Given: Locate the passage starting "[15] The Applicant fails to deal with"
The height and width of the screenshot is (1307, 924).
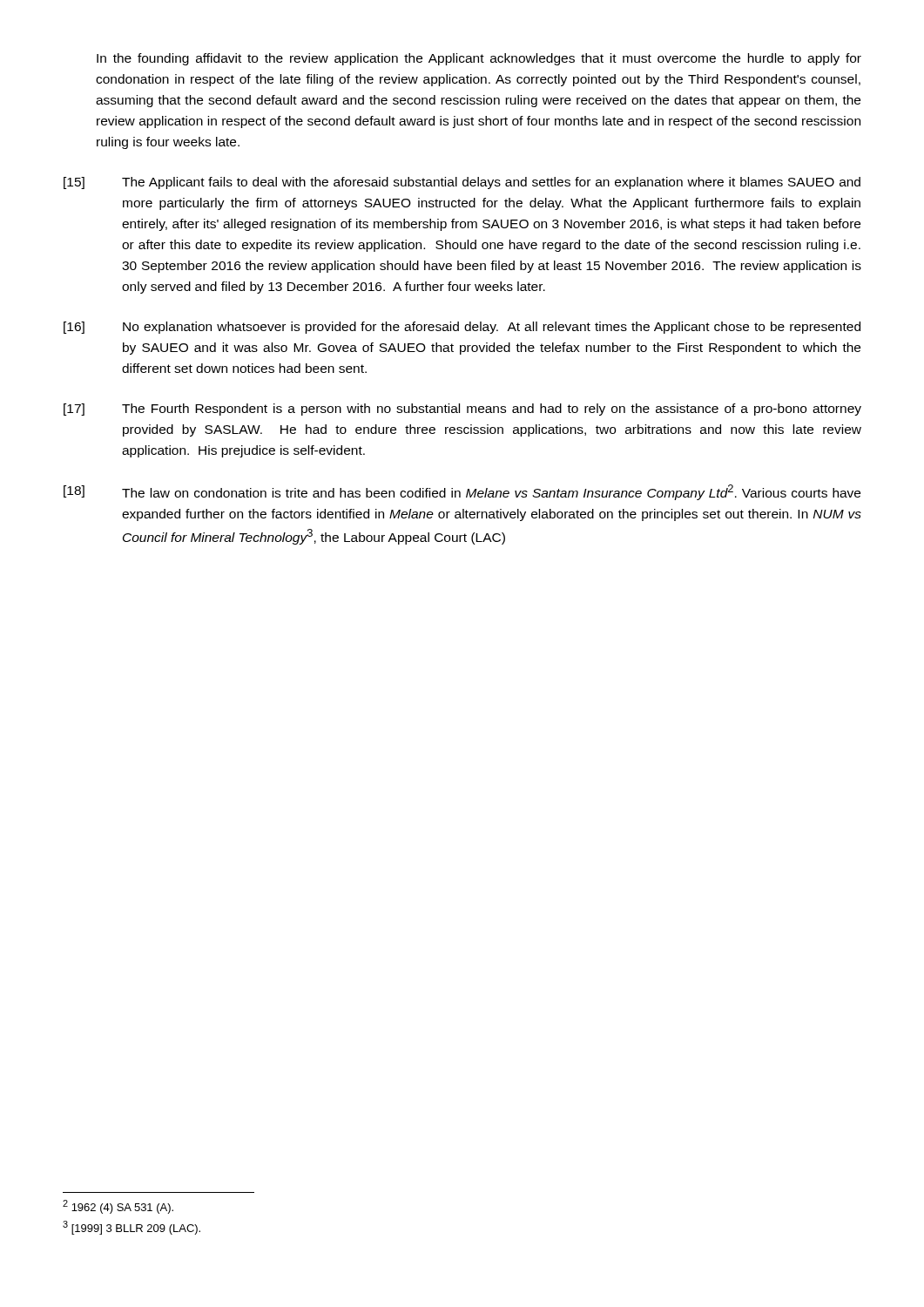Looking at the screenshot, I should coord(462,234).
